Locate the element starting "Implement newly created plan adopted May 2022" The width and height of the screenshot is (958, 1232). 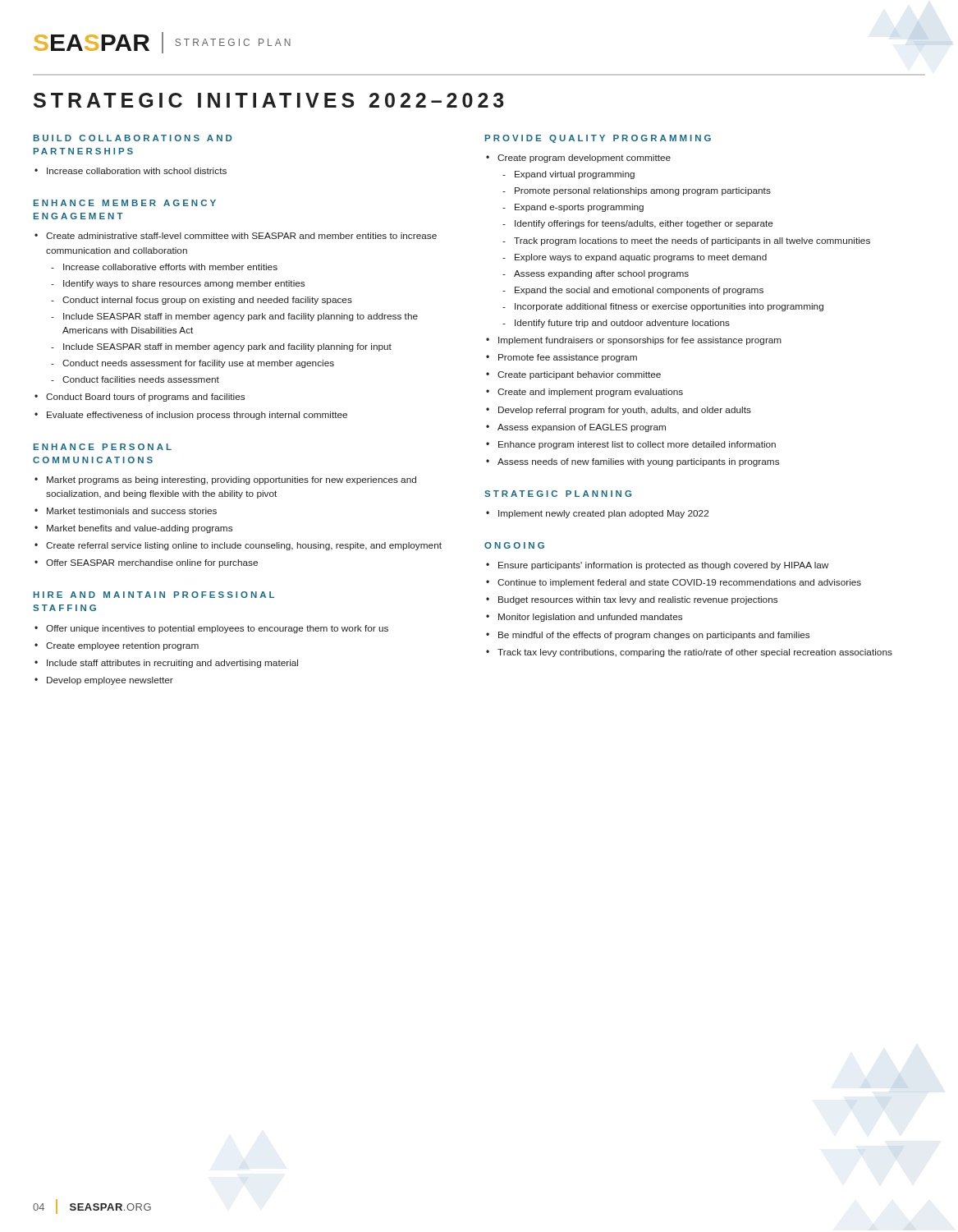click(x=603, y=513)
